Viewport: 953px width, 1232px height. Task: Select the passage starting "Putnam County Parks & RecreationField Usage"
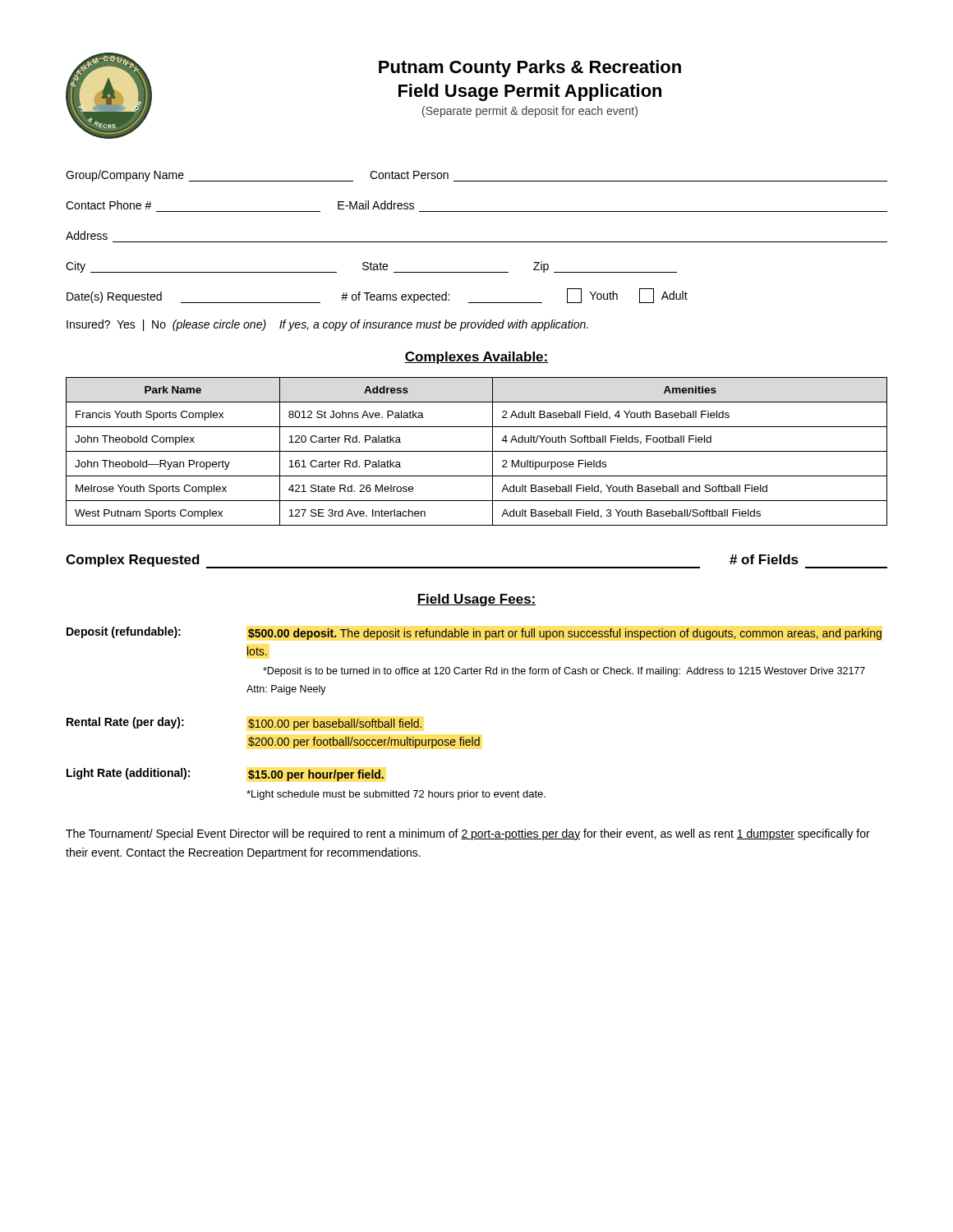coord(530,87)
